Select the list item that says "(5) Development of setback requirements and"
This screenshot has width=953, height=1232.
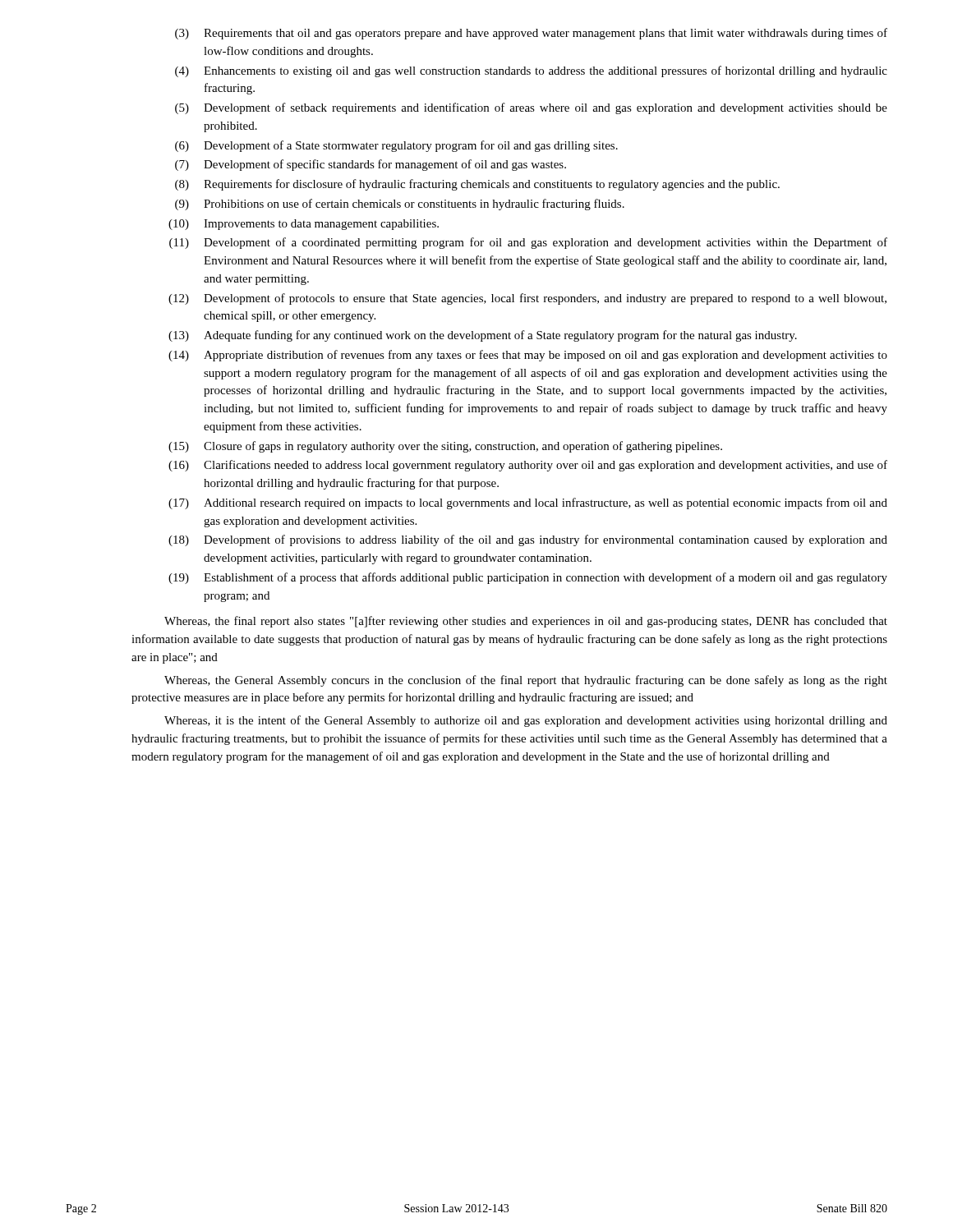509,117
